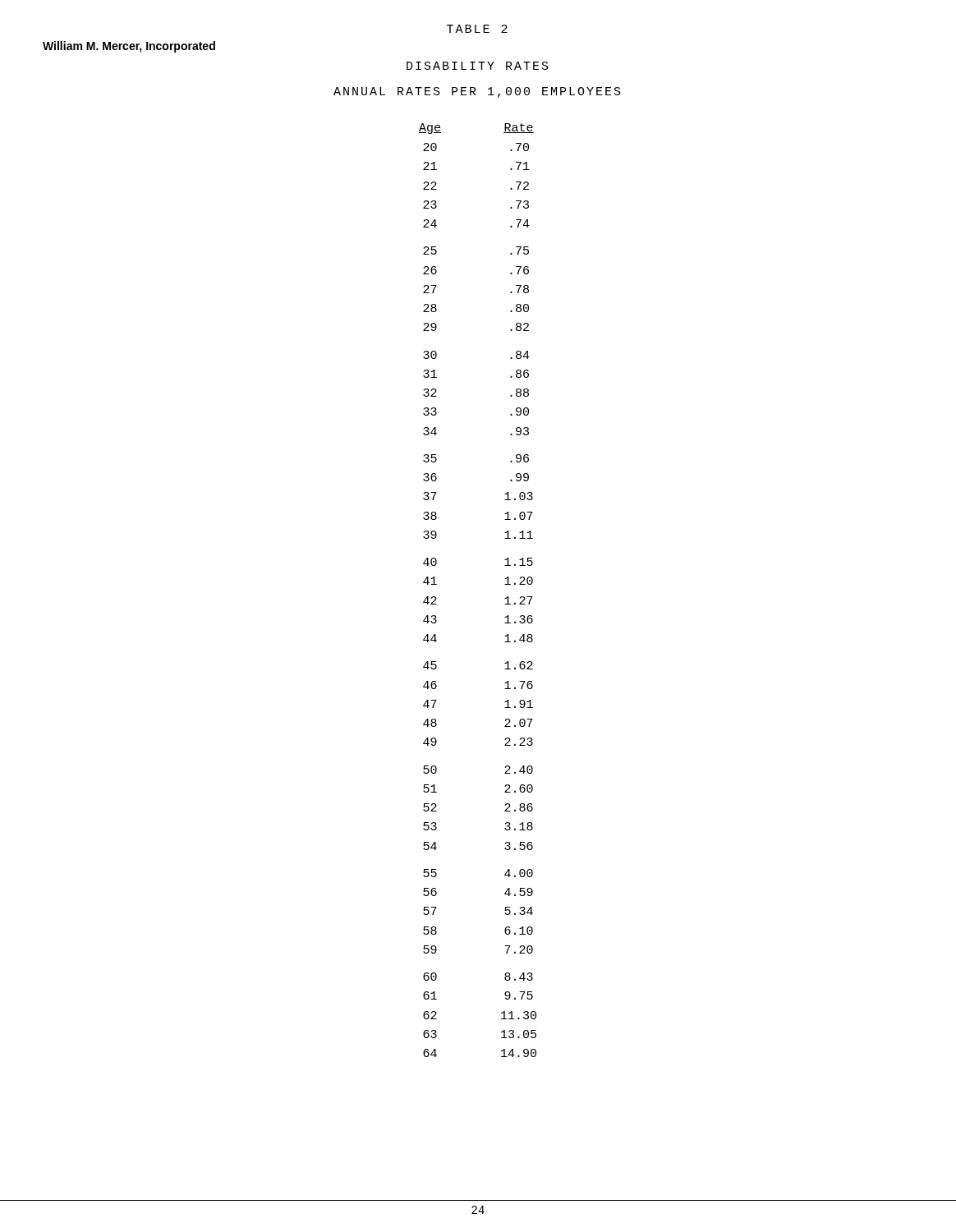Locate the title that says "TABLE 2"
The height and width of the screenshot is (1232, 956).
tap(478, 30)
